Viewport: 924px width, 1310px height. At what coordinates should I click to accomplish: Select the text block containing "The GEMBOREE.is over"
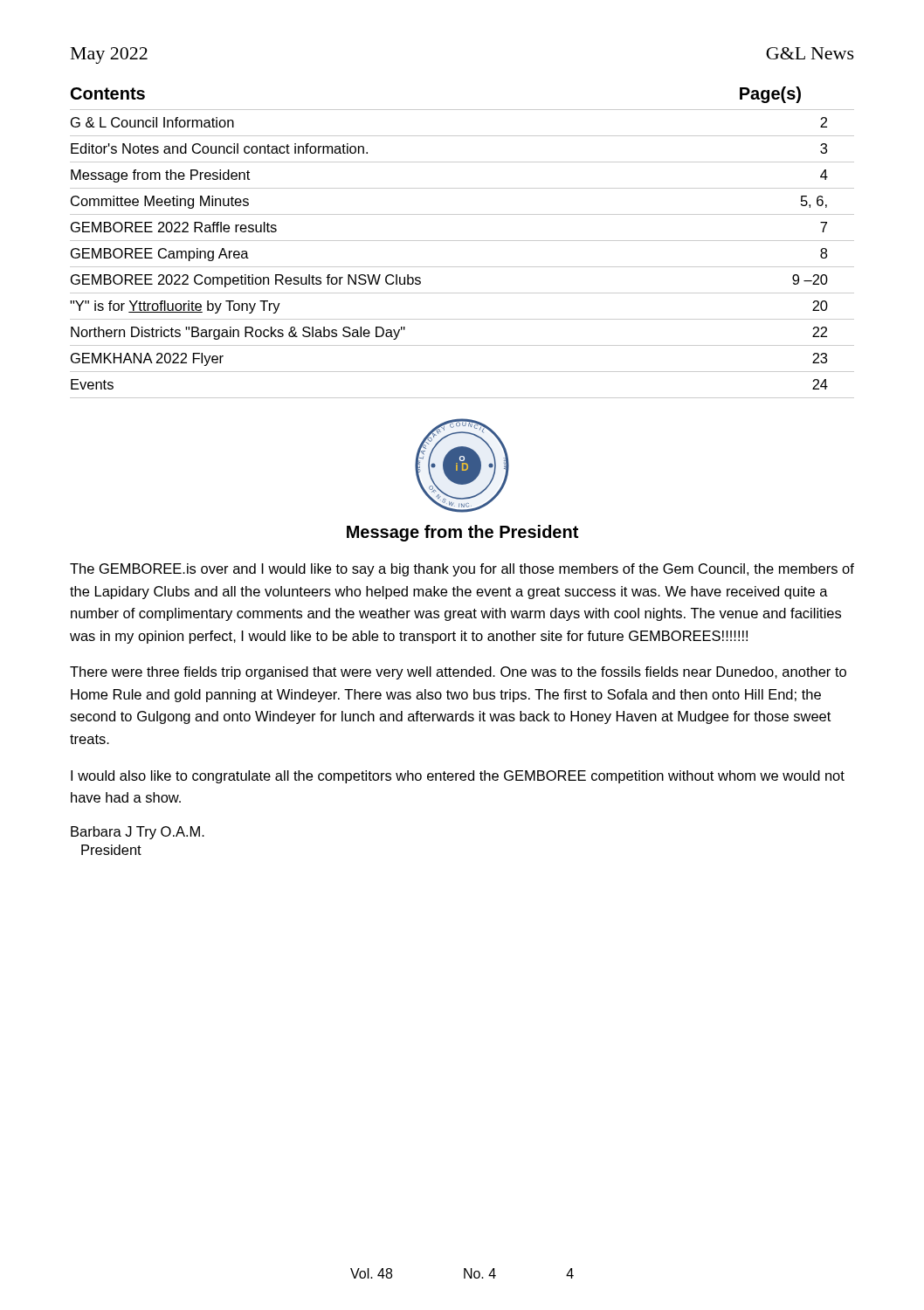click(462, 602)
